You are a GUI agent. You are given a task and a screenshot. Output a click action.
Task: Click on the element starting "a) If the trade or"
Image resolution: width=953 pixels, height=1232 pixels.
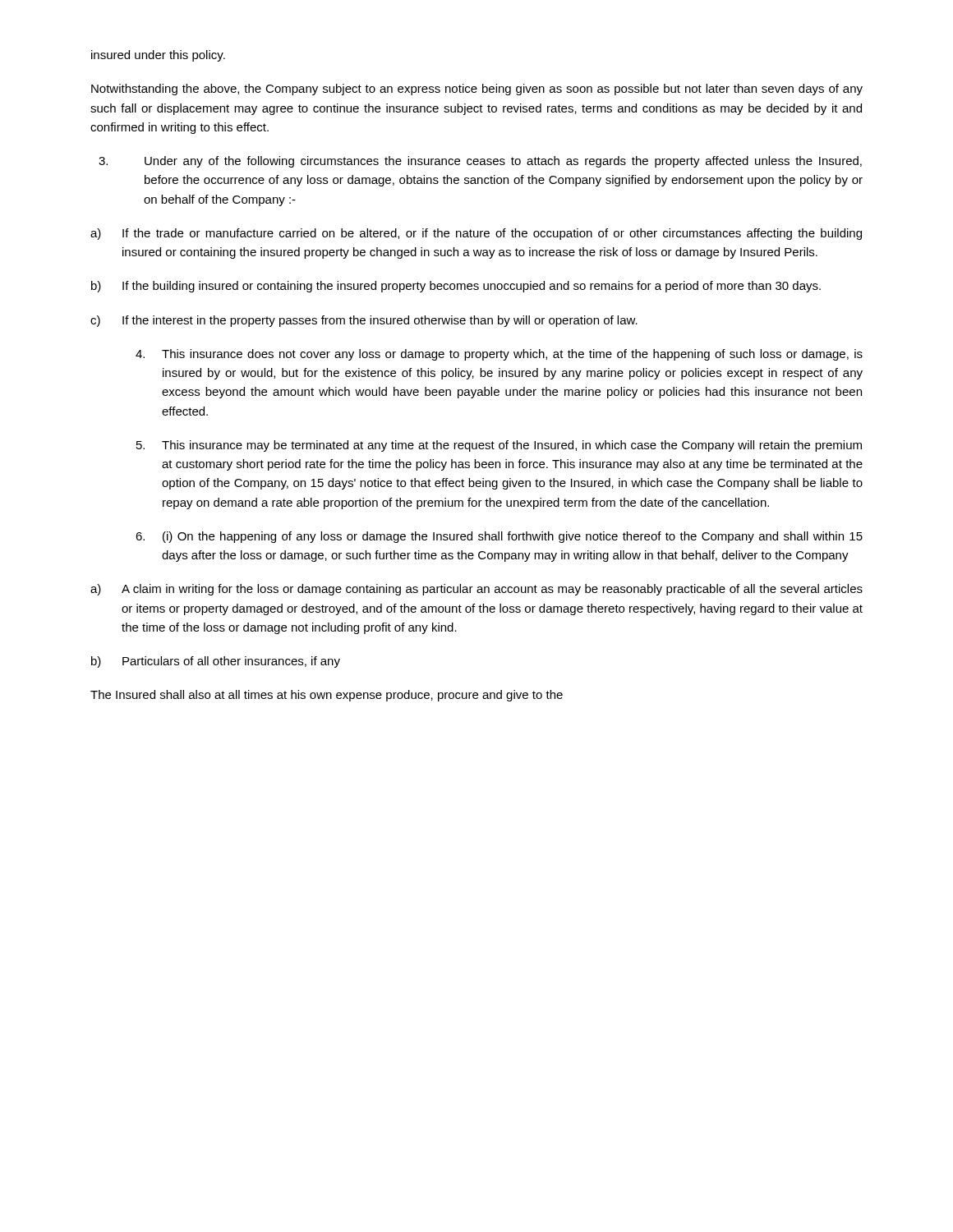pyautogui.click(x=476, y=242)
